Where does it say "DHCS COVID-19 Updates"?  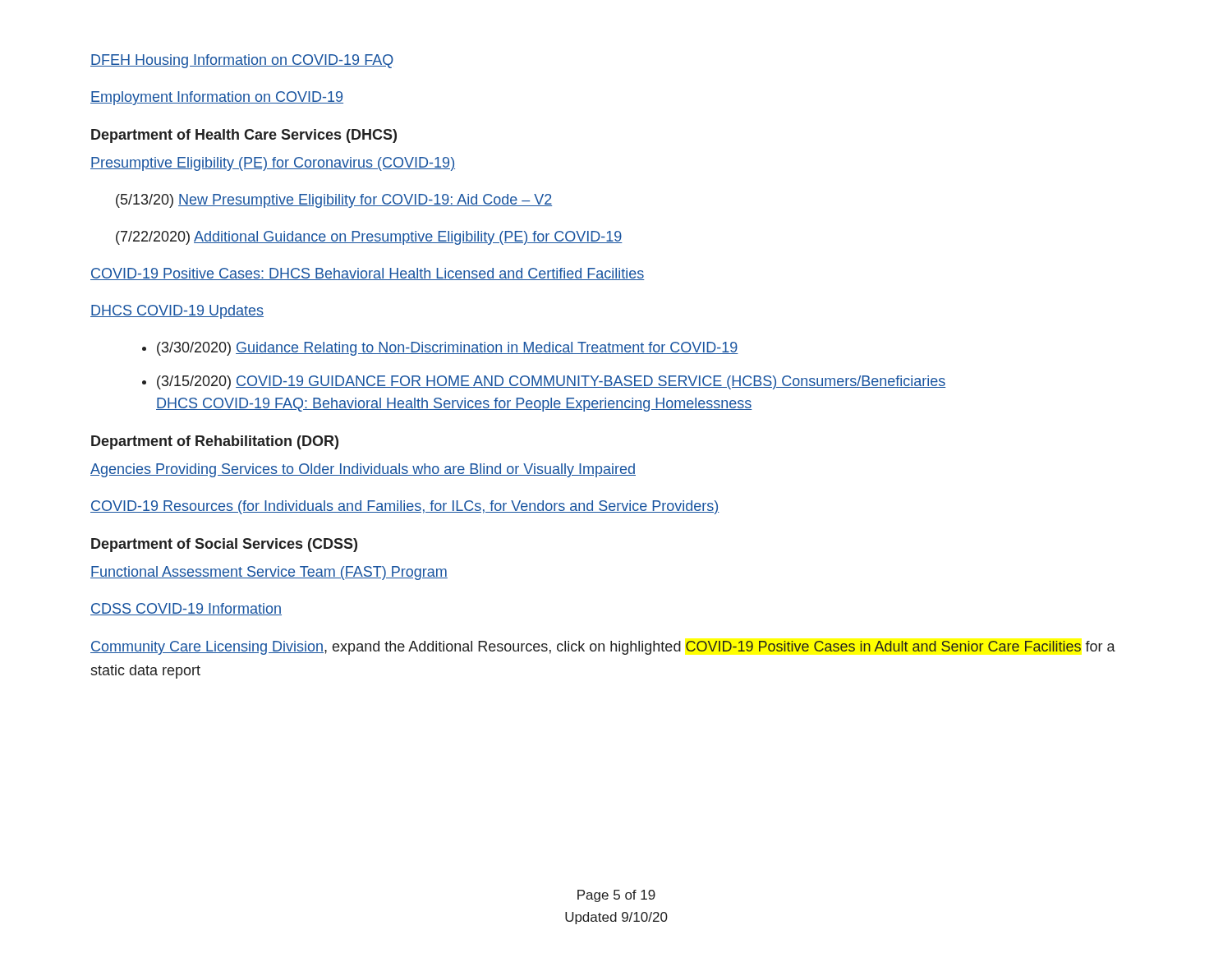(x=177, y=311)
